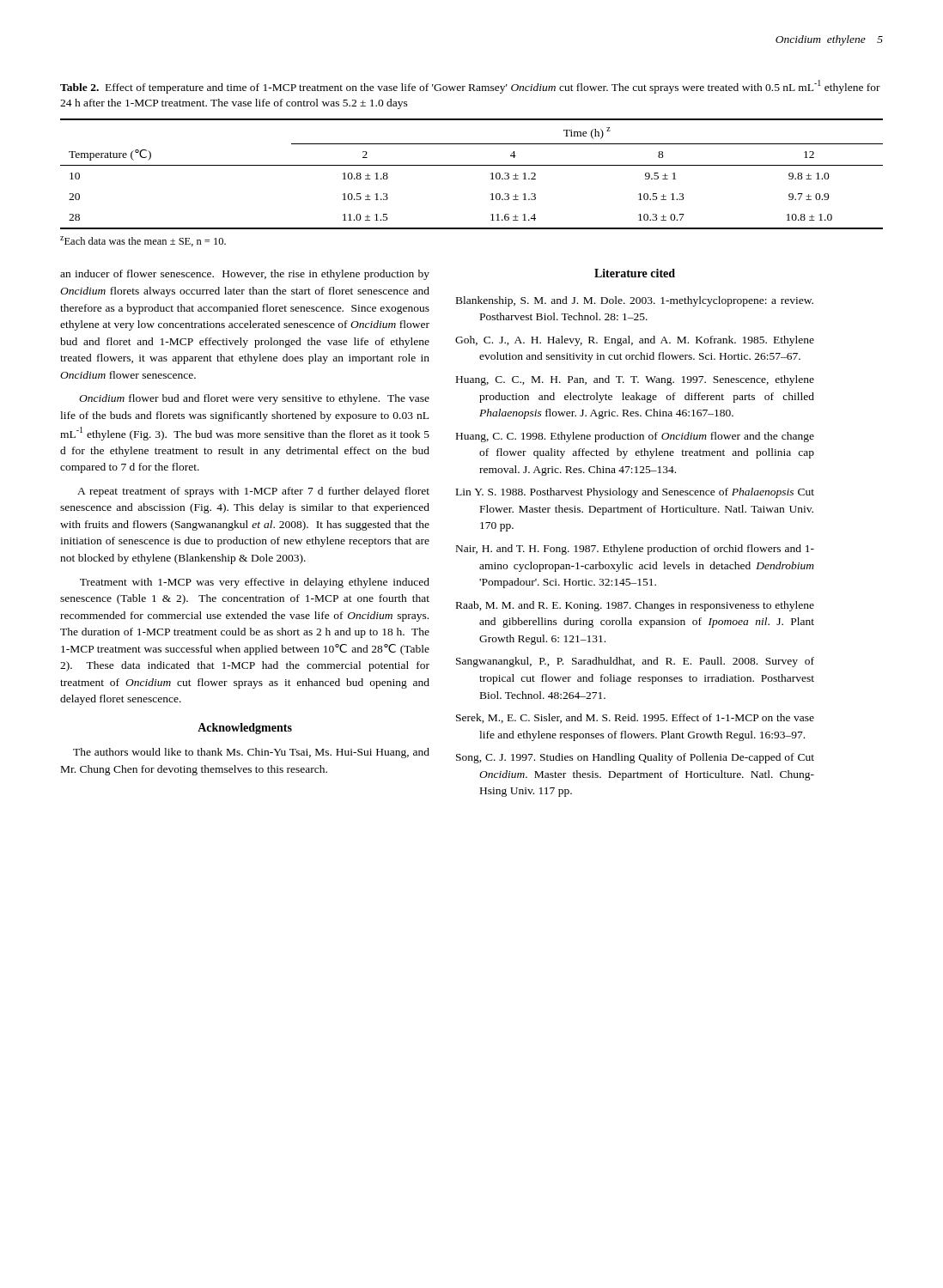Click on the passage starting "The authors would like to"
The image size is (943, 1288).
245,761
